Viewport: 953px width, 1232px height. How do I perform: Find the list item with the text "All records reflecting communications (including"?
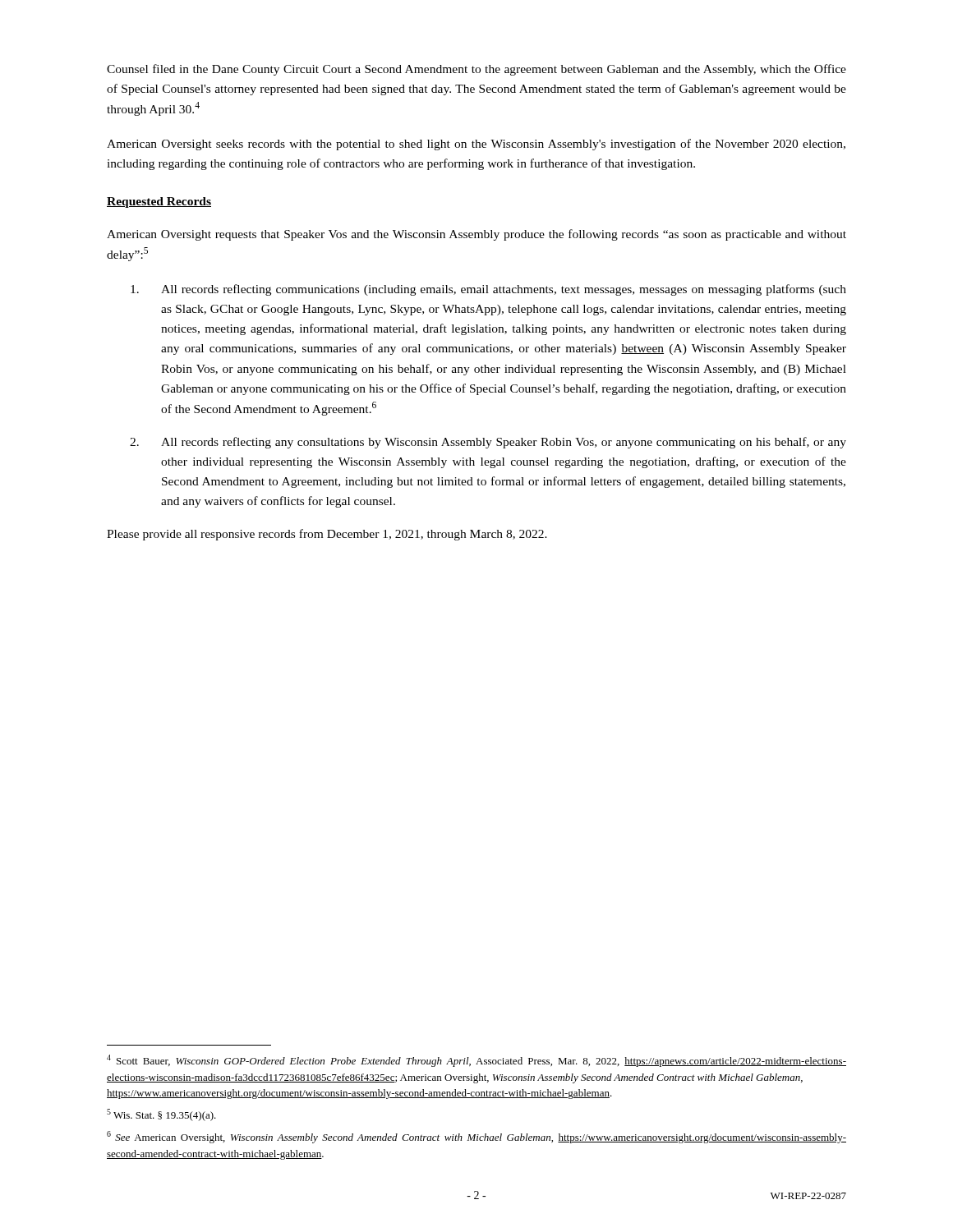(x=476, y=349)
